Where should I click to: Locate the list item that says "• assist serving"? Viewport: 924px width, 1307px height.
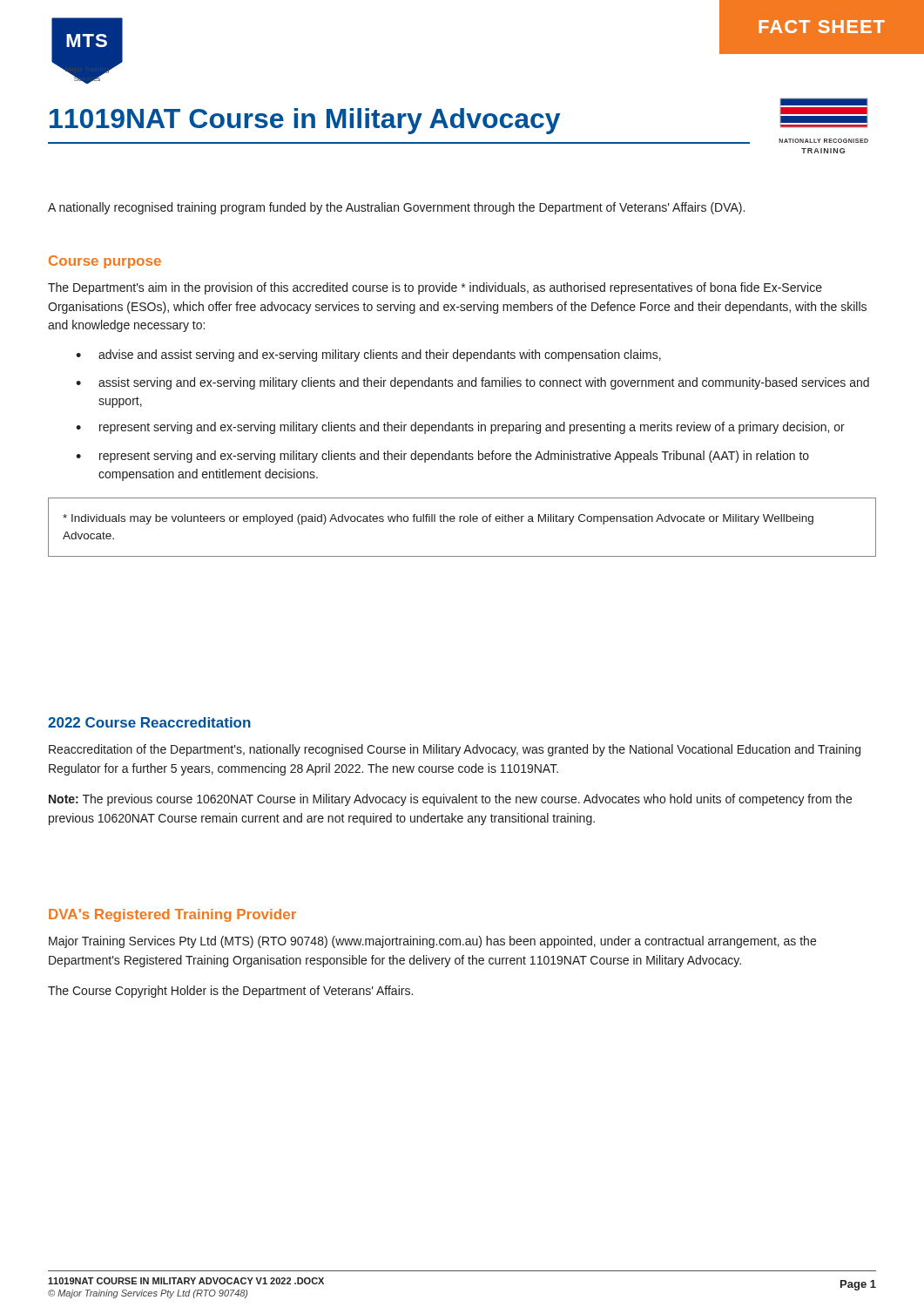pyautogui.click(x=476, y=392)
